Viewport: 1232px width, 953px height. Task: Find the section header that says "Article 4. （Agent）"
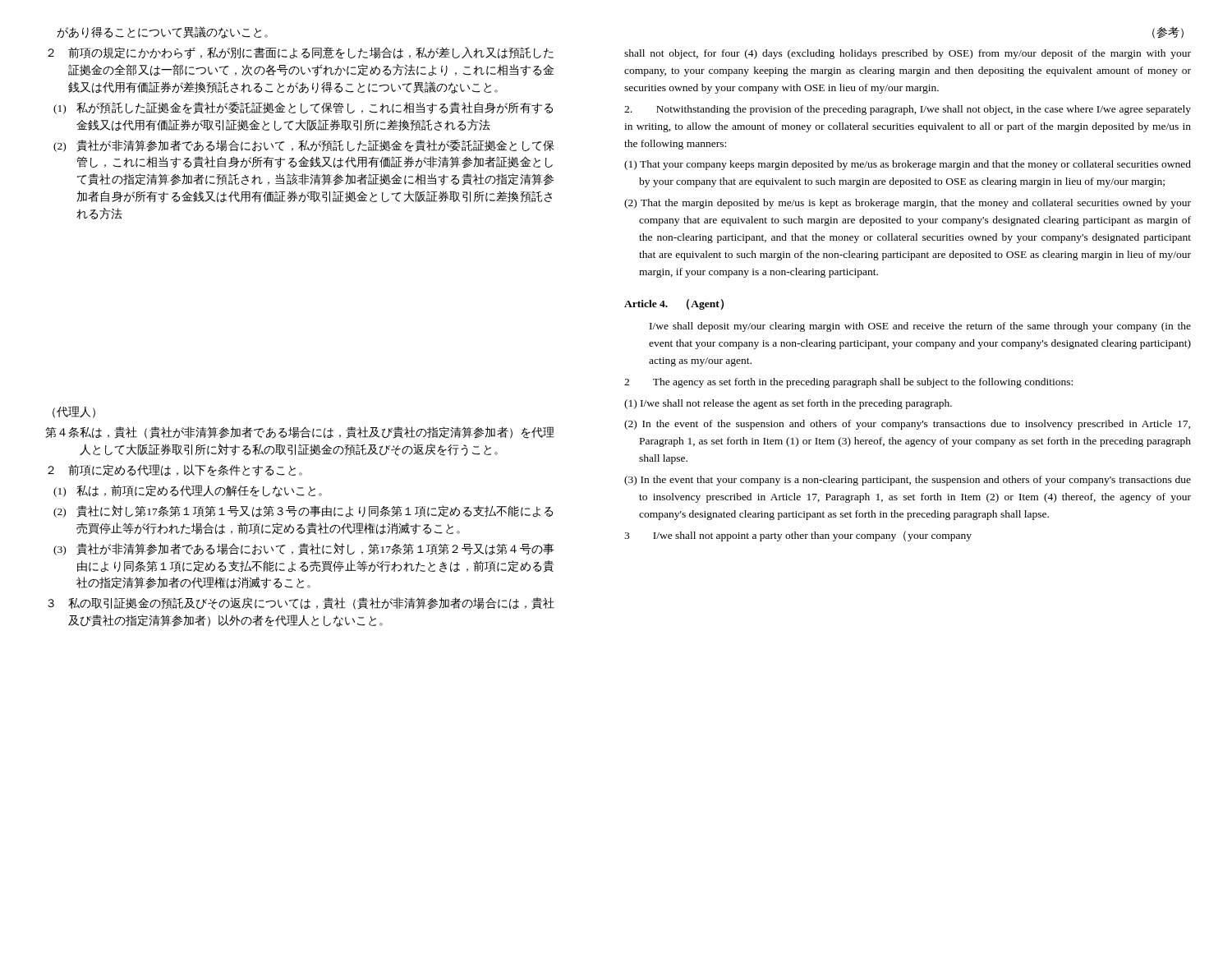(639, 304)
